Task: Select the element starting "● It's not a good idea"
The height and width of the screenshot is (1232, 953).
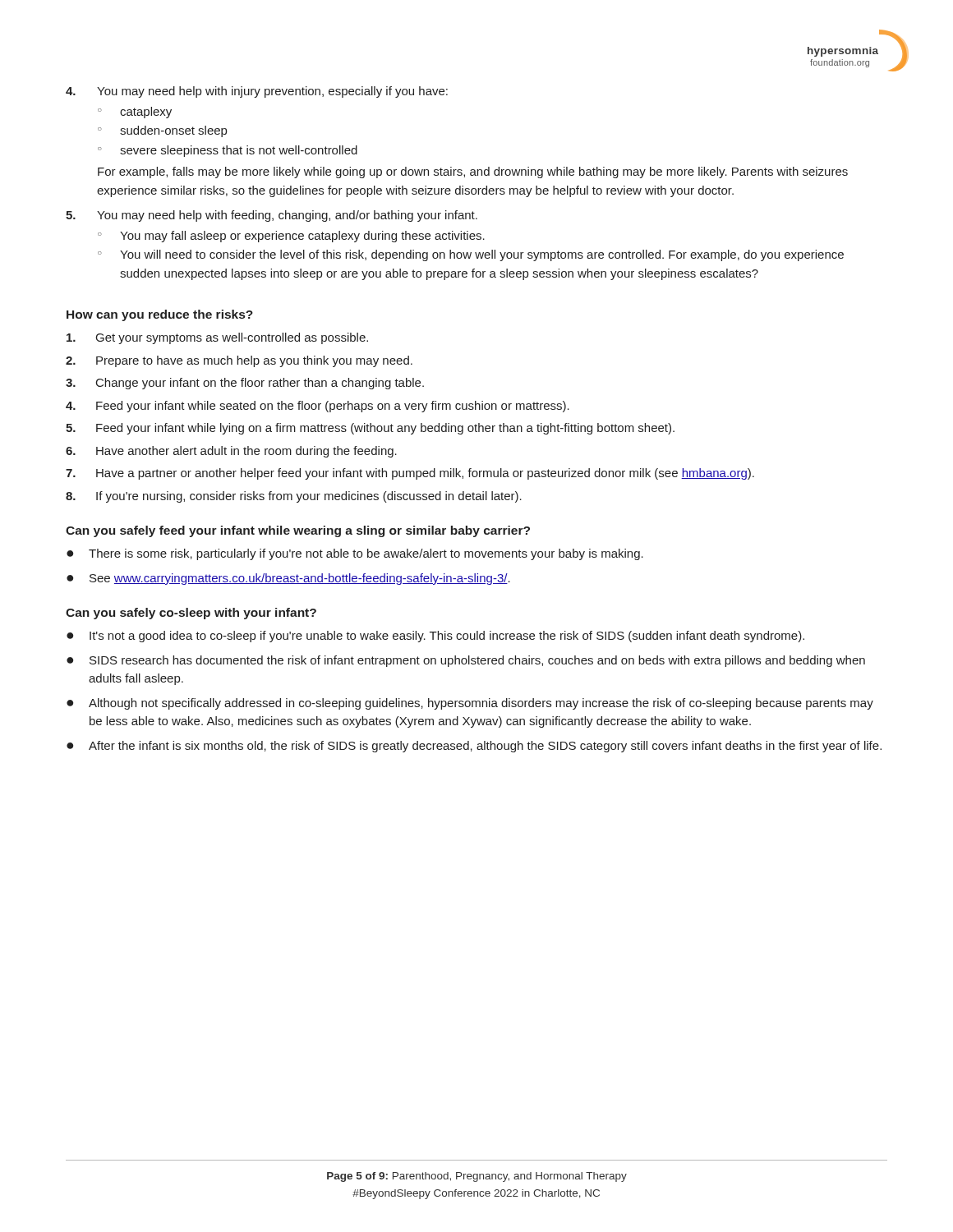Action: tap(476, 636)
